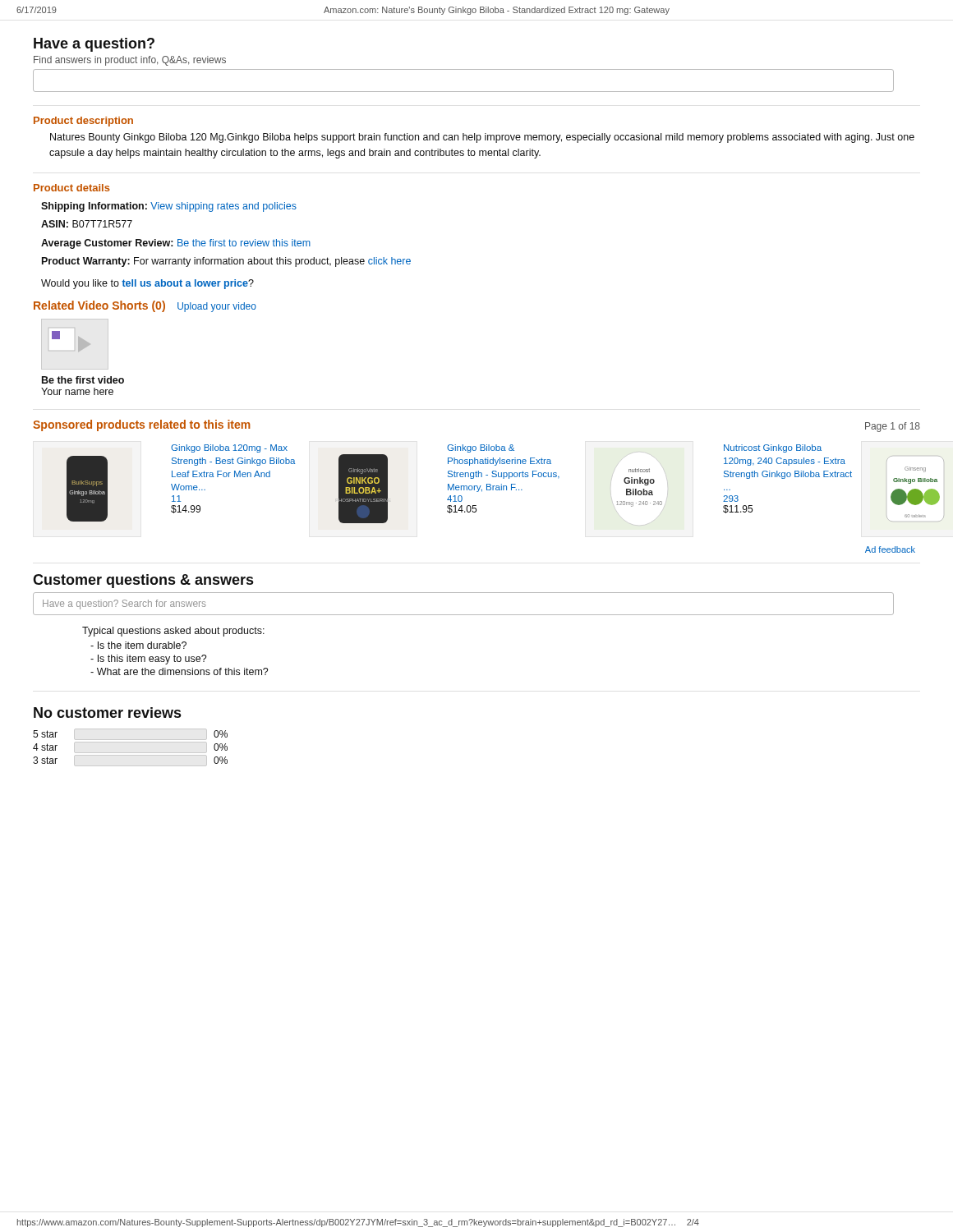This screenshot has width=953, height=1232.
Task: Point to the region starting "Ad feedback"
Action: (890, 549)
